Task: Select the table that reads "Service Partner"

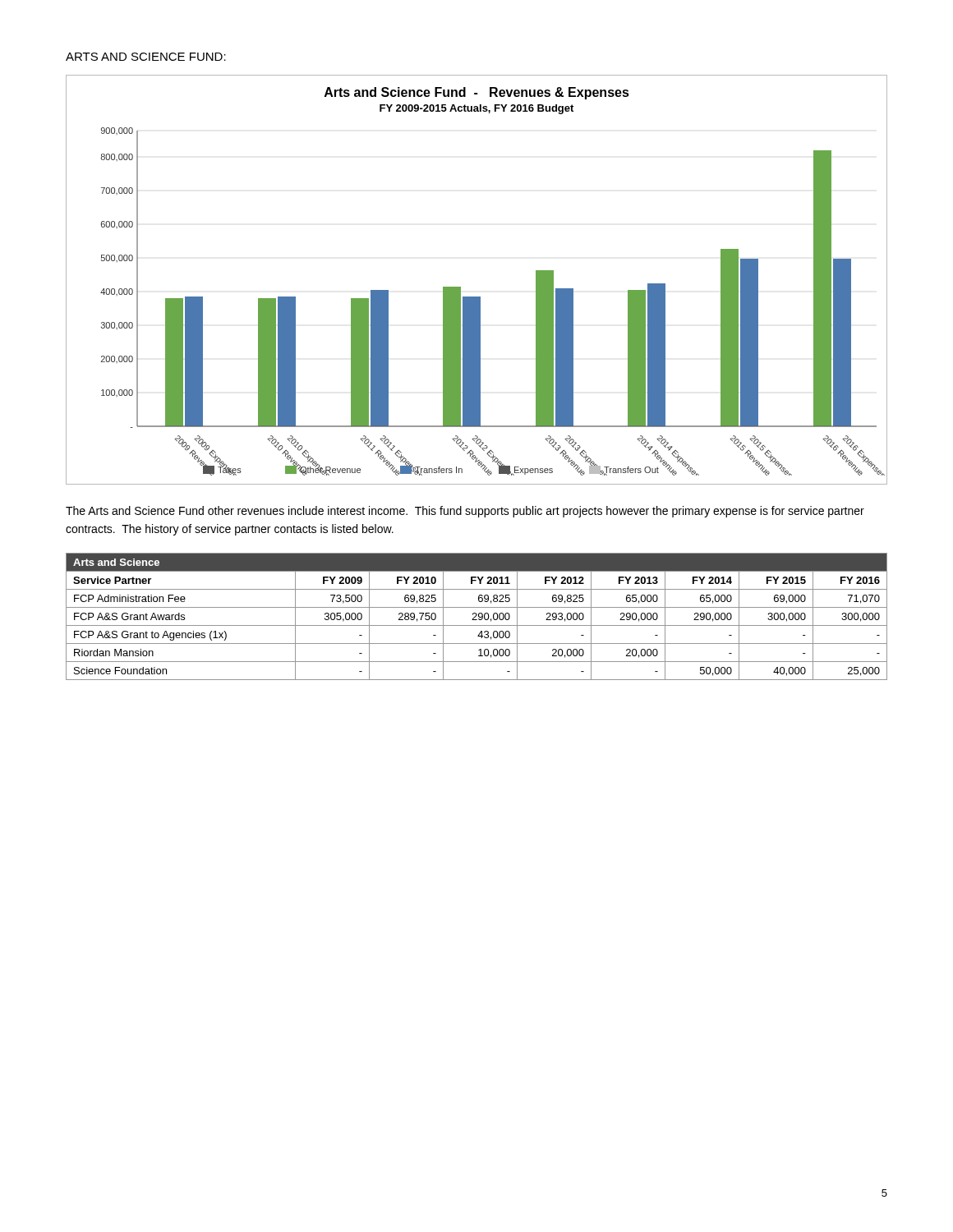Action: pos(476,617)
